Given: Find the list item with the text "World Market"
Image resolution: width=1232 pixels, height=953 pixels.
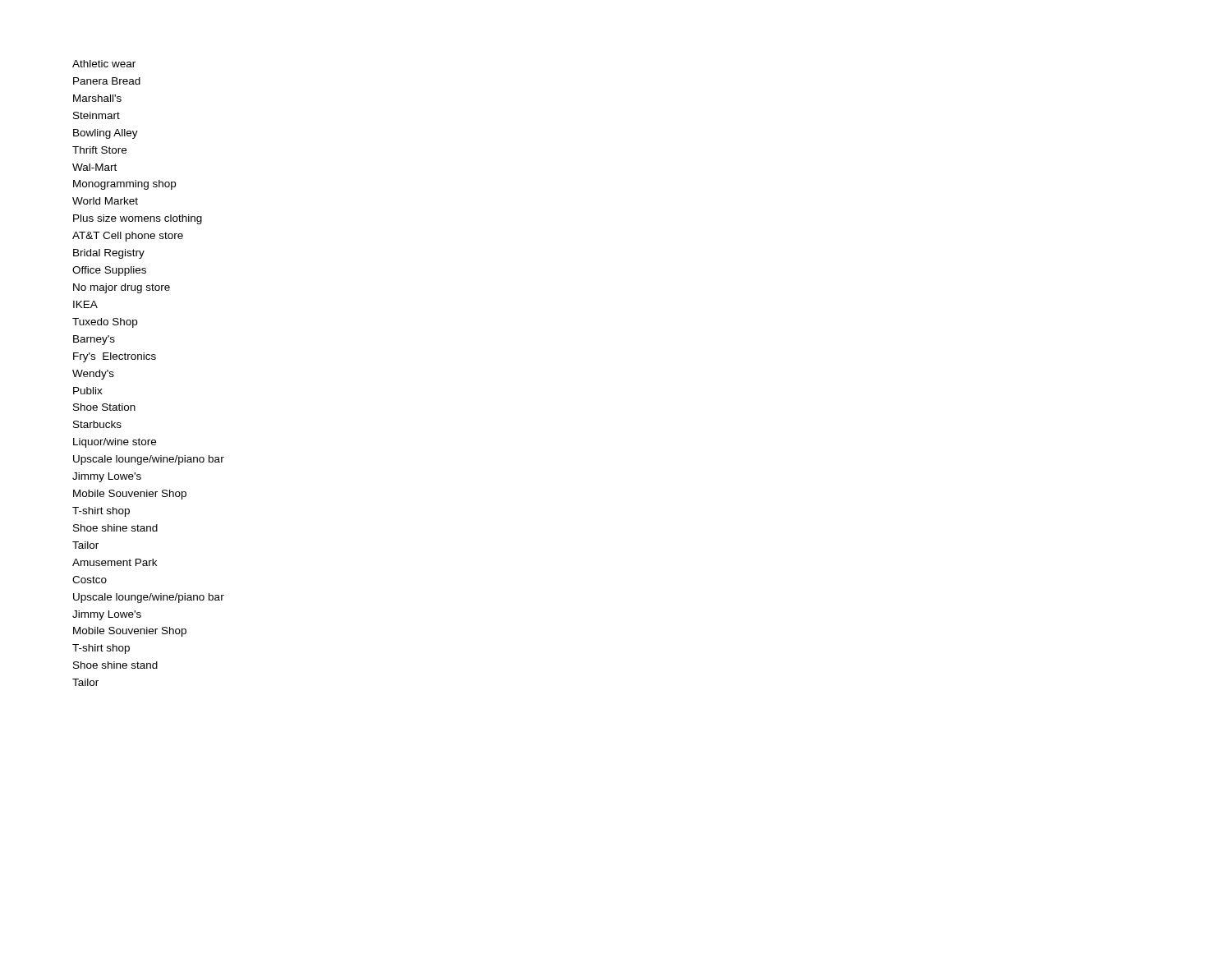Looking at the screenshot, I should click(x=105, y=201).
